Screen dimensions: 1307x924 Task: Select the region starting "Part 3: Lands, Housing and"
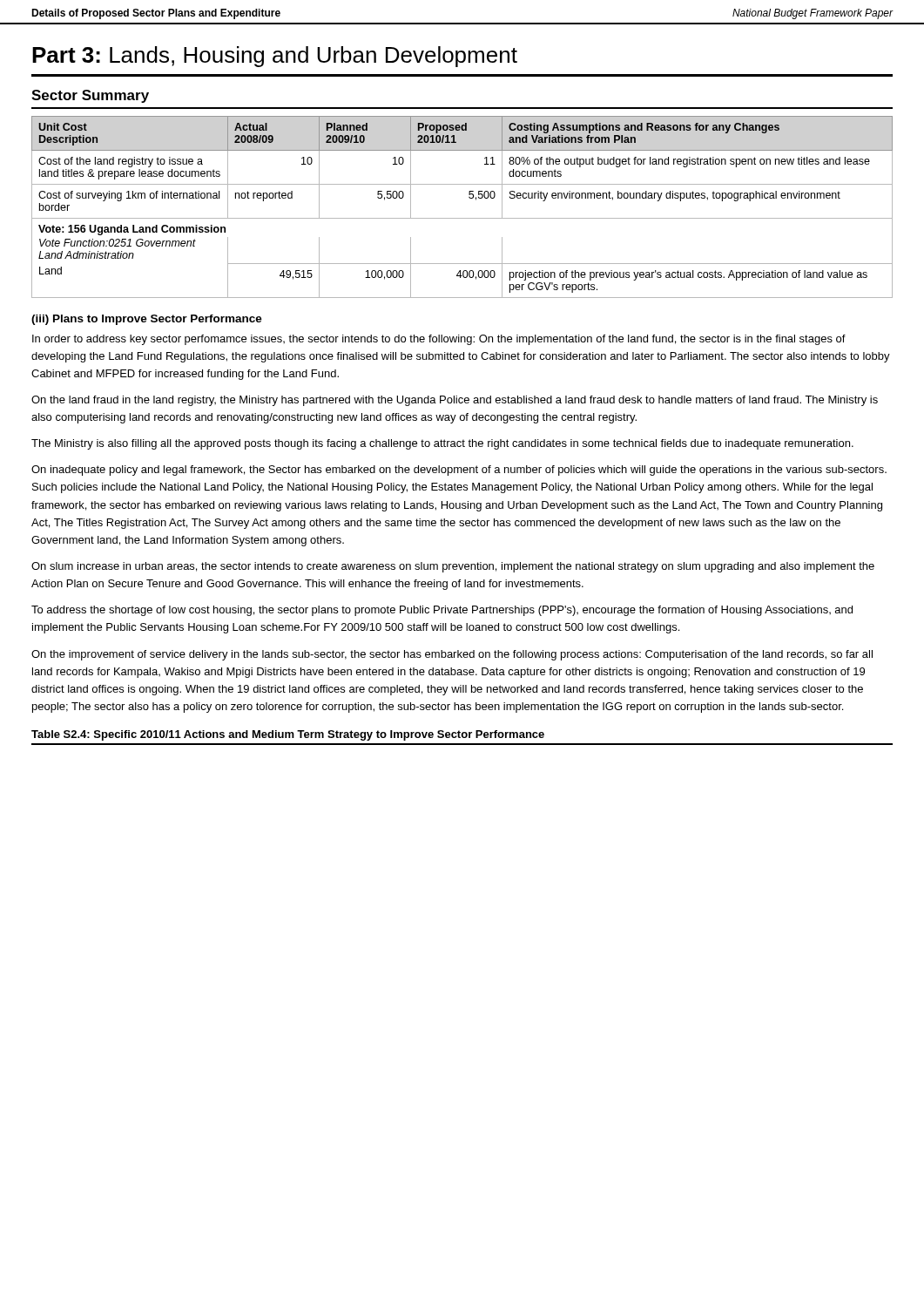[274, 55]
